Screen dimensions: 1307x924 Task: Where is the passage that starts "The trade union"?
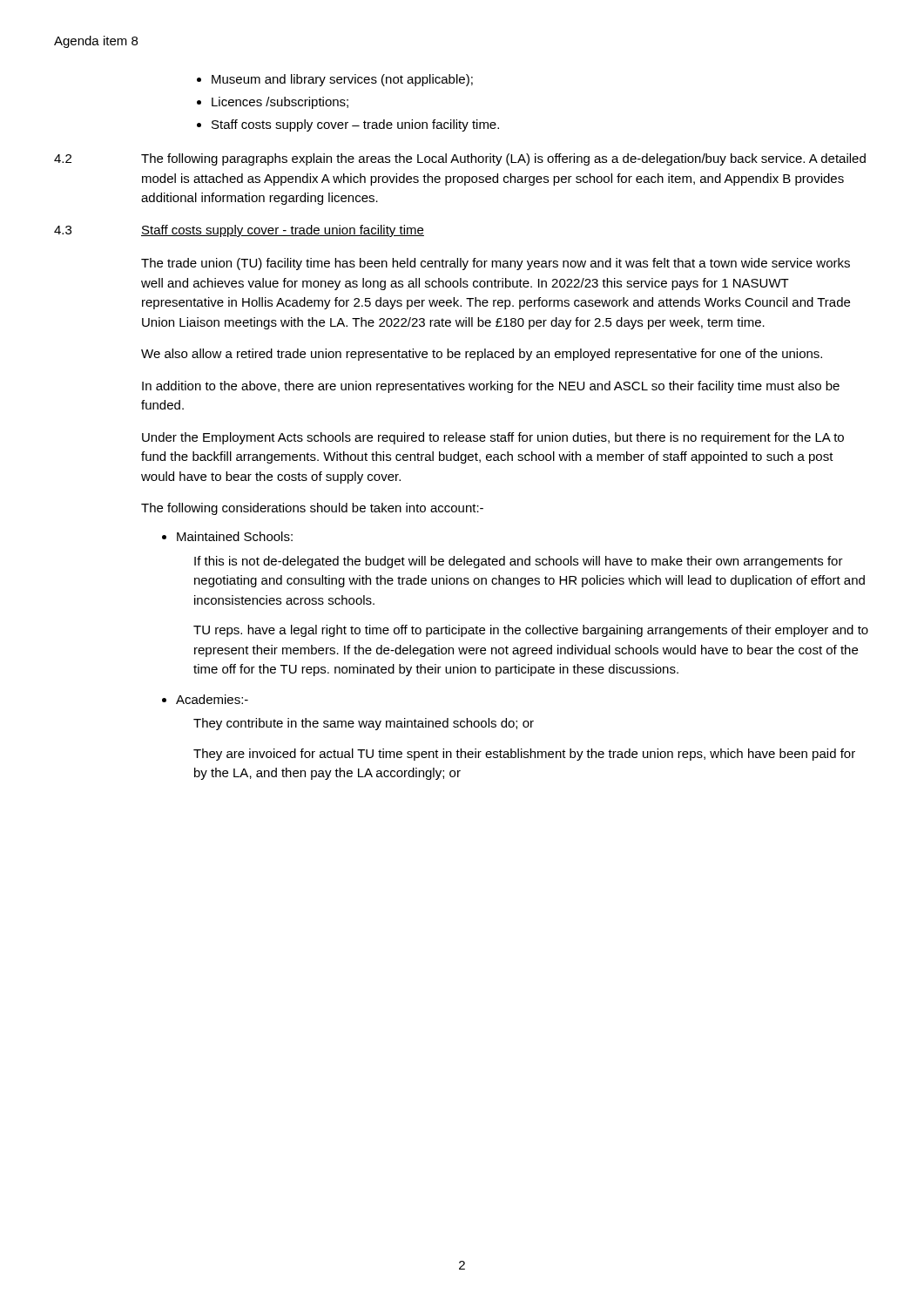pyautogui.click(x=496, y=292)
